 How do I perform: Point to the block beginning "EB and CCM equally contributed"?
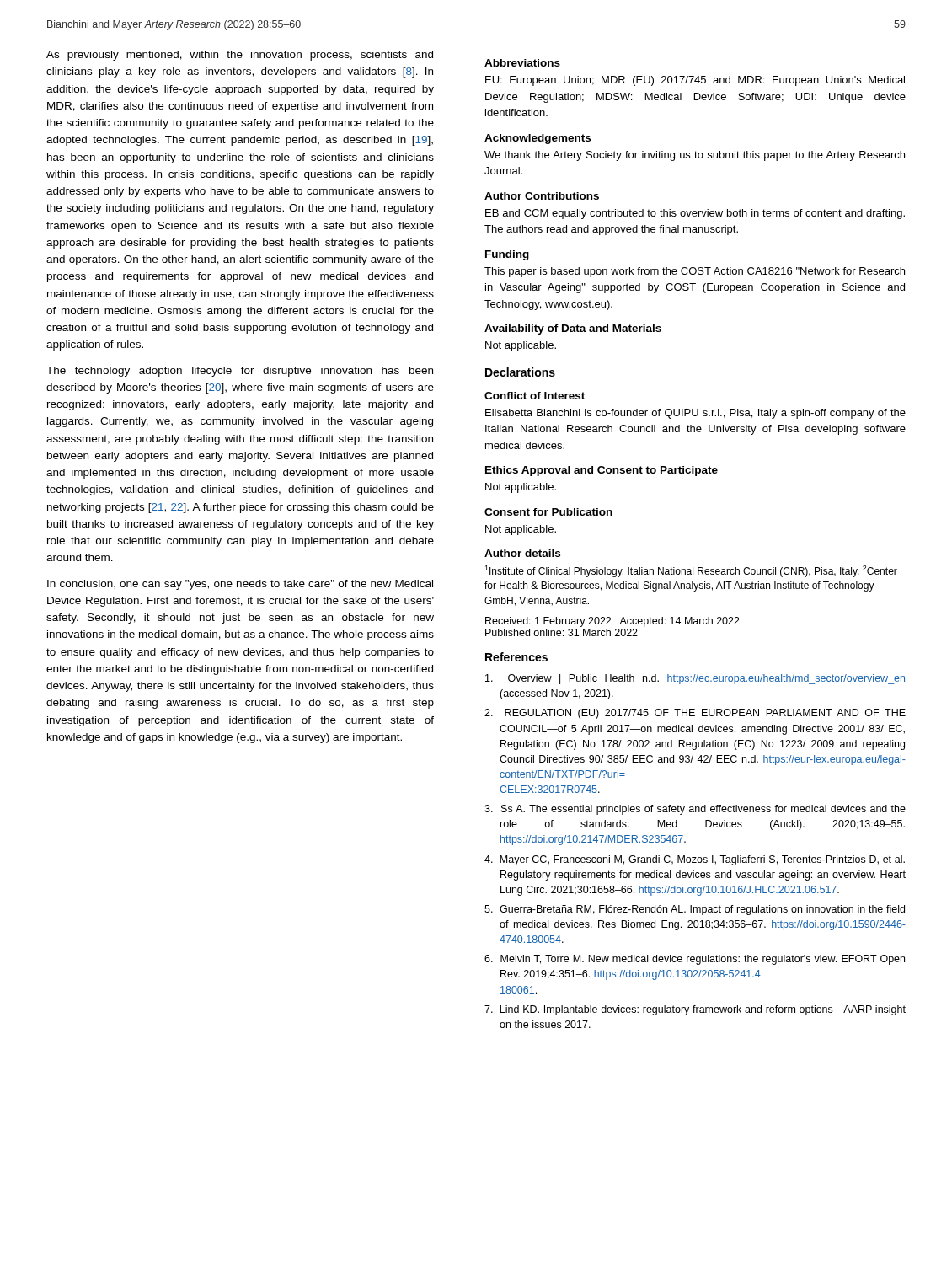pyautogui.click(x=695, y=221)
